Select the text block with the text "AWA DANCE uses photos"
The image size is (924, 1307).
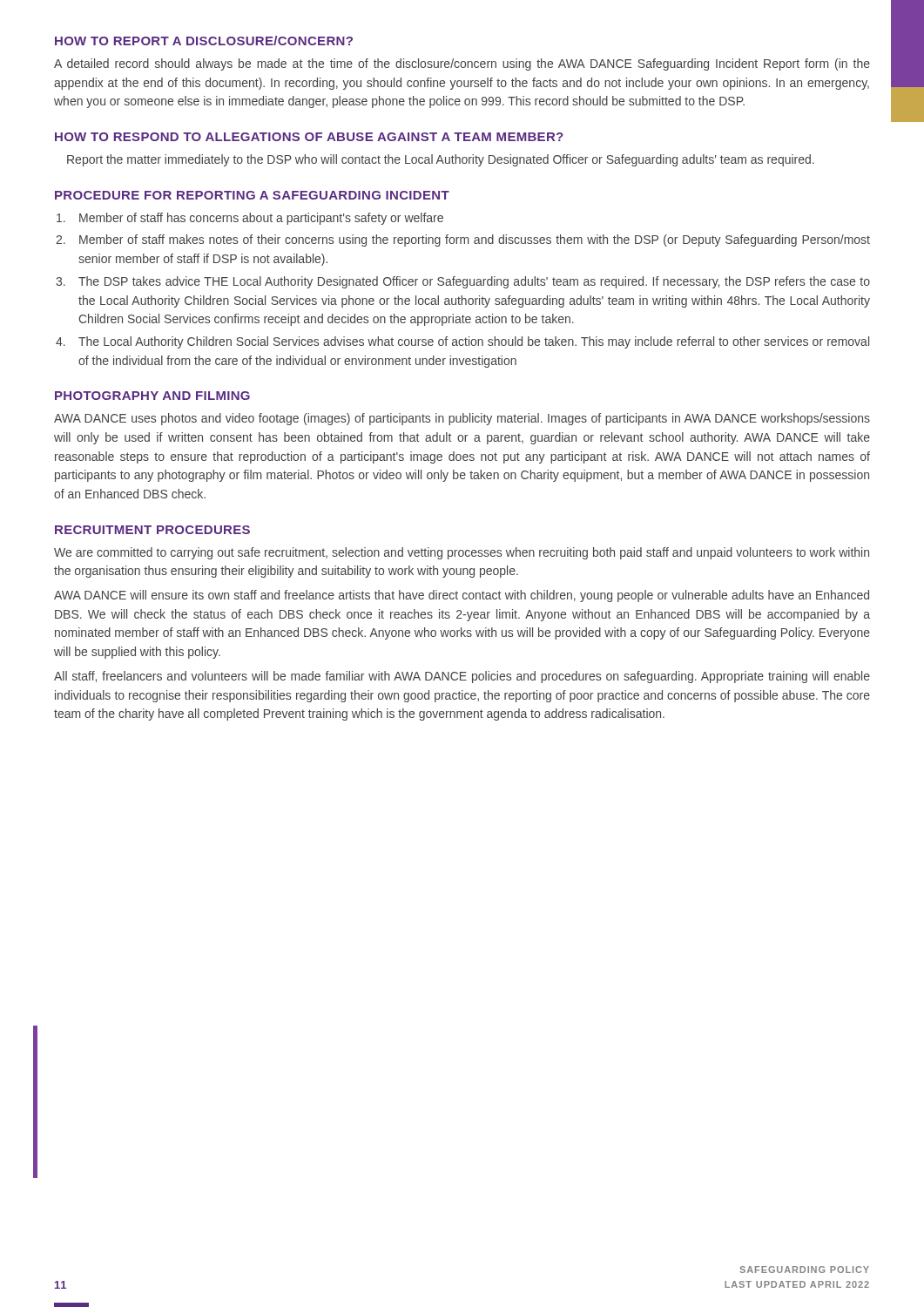click(462, 456)
